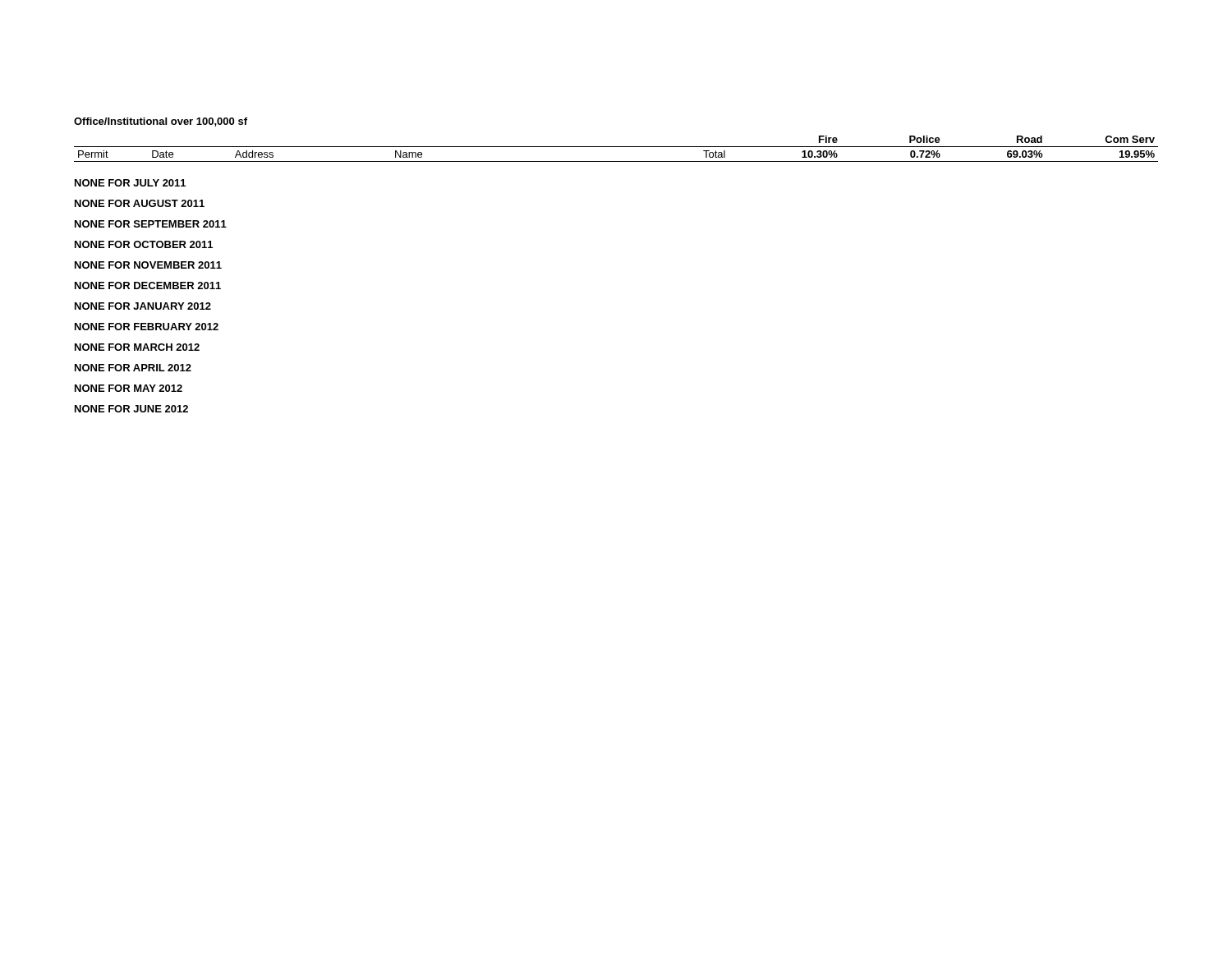Navigate to the text starting "NONE FOR APRIL"
Screen dimensions: 953x1232
click(x=133, y=368)
